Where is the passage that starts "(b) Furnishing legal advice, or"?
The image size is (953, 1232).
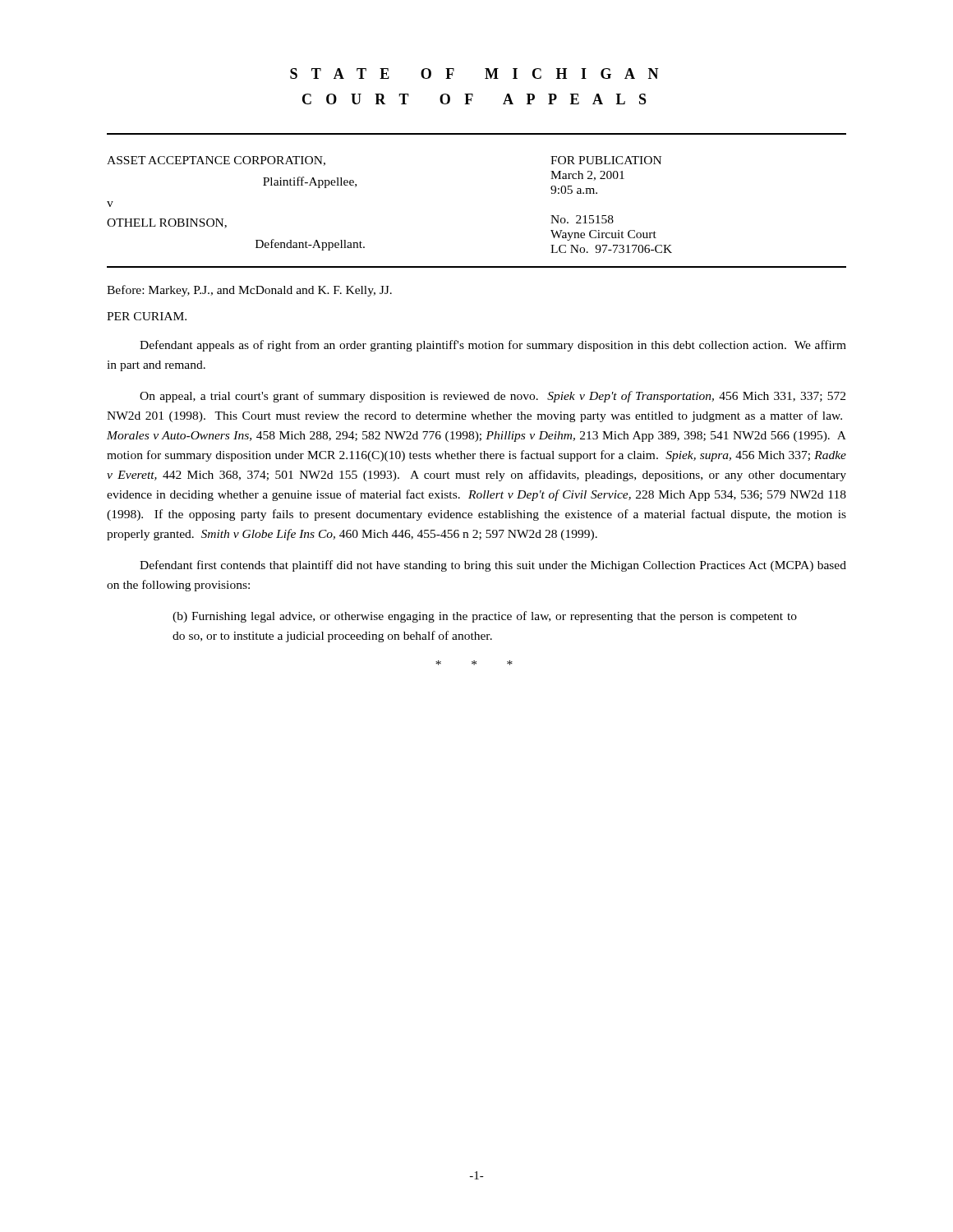[485, 626]
